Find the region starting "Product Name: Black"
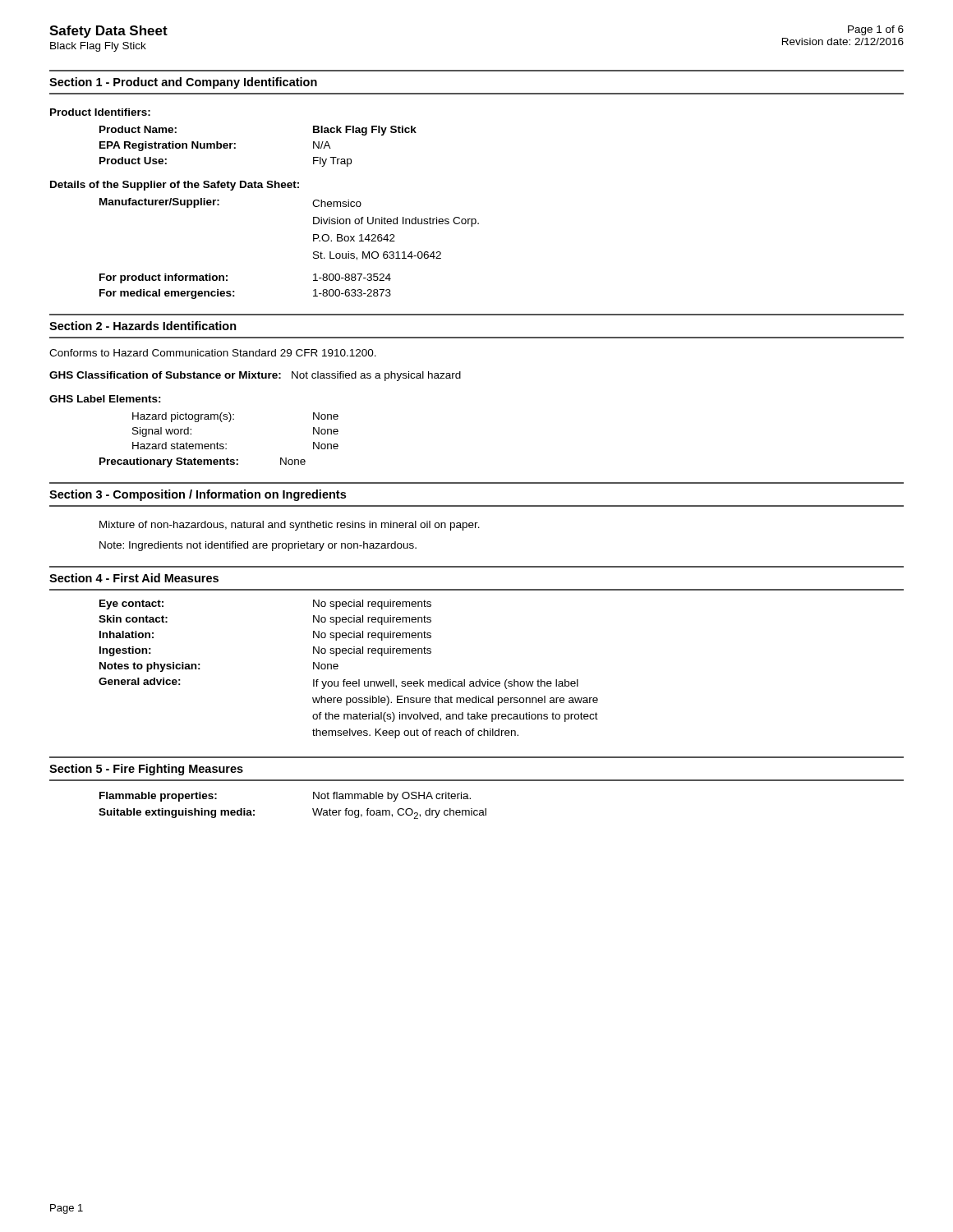The height and width of the screenshot is (1232, 953). click(x=135, y=131)
